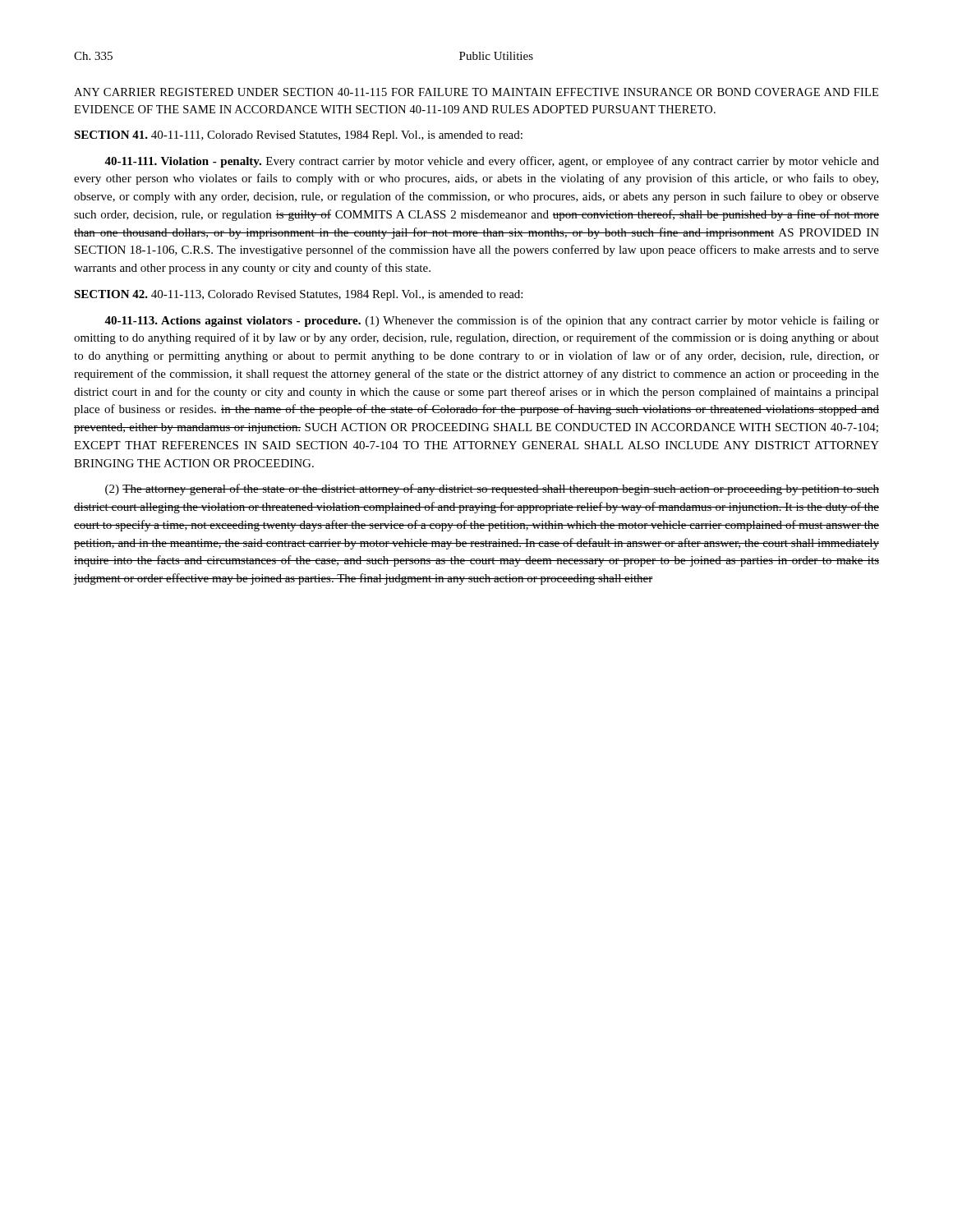Find the block on this page that starts "40-11-113. Actions against violators - procedure. (1) Whenever"
Viewport: 953px width, 1232px height.
click(x=476, y=391)
